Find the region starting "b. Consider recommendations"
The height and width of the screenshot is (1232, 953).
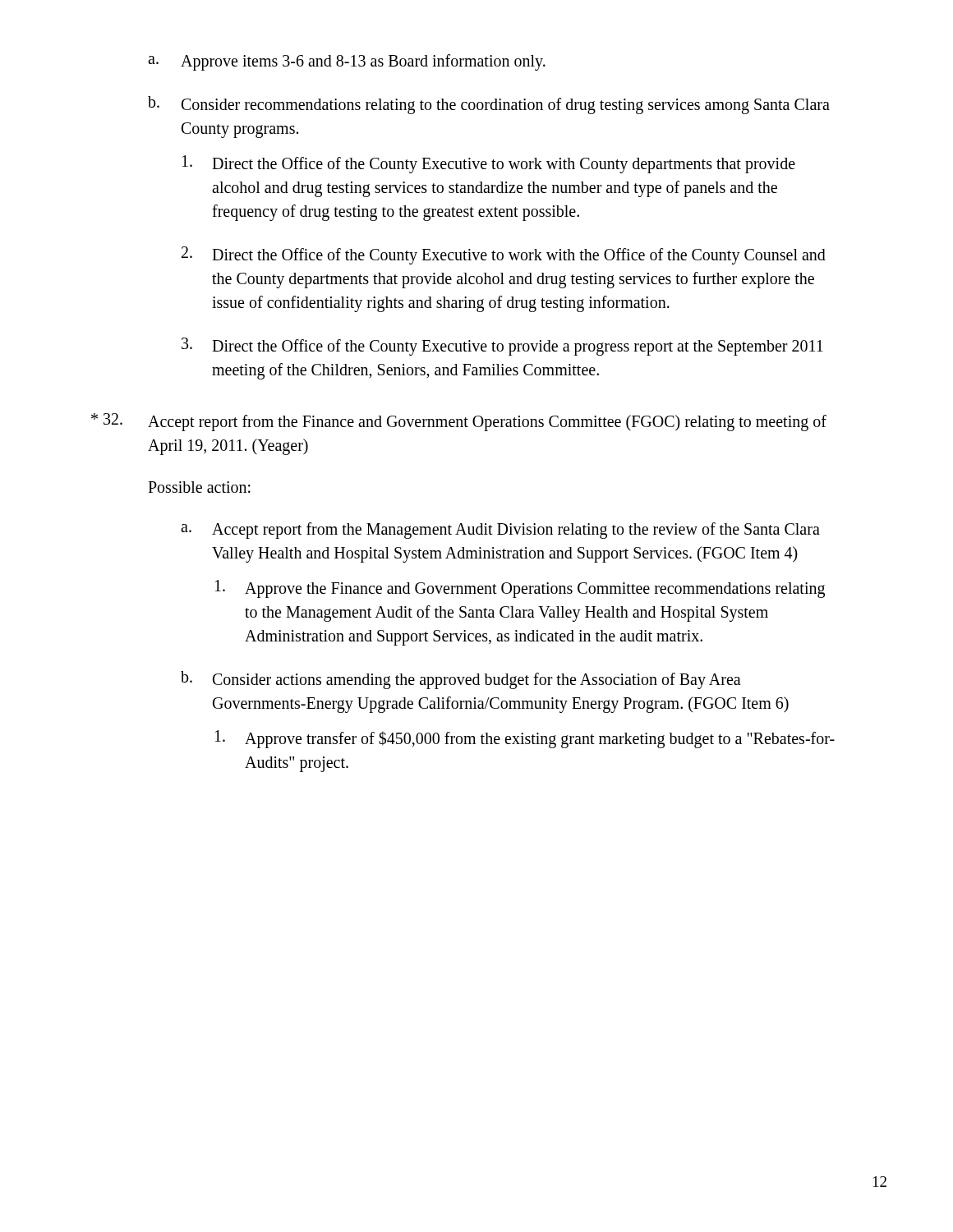click(x=493, y=117)
